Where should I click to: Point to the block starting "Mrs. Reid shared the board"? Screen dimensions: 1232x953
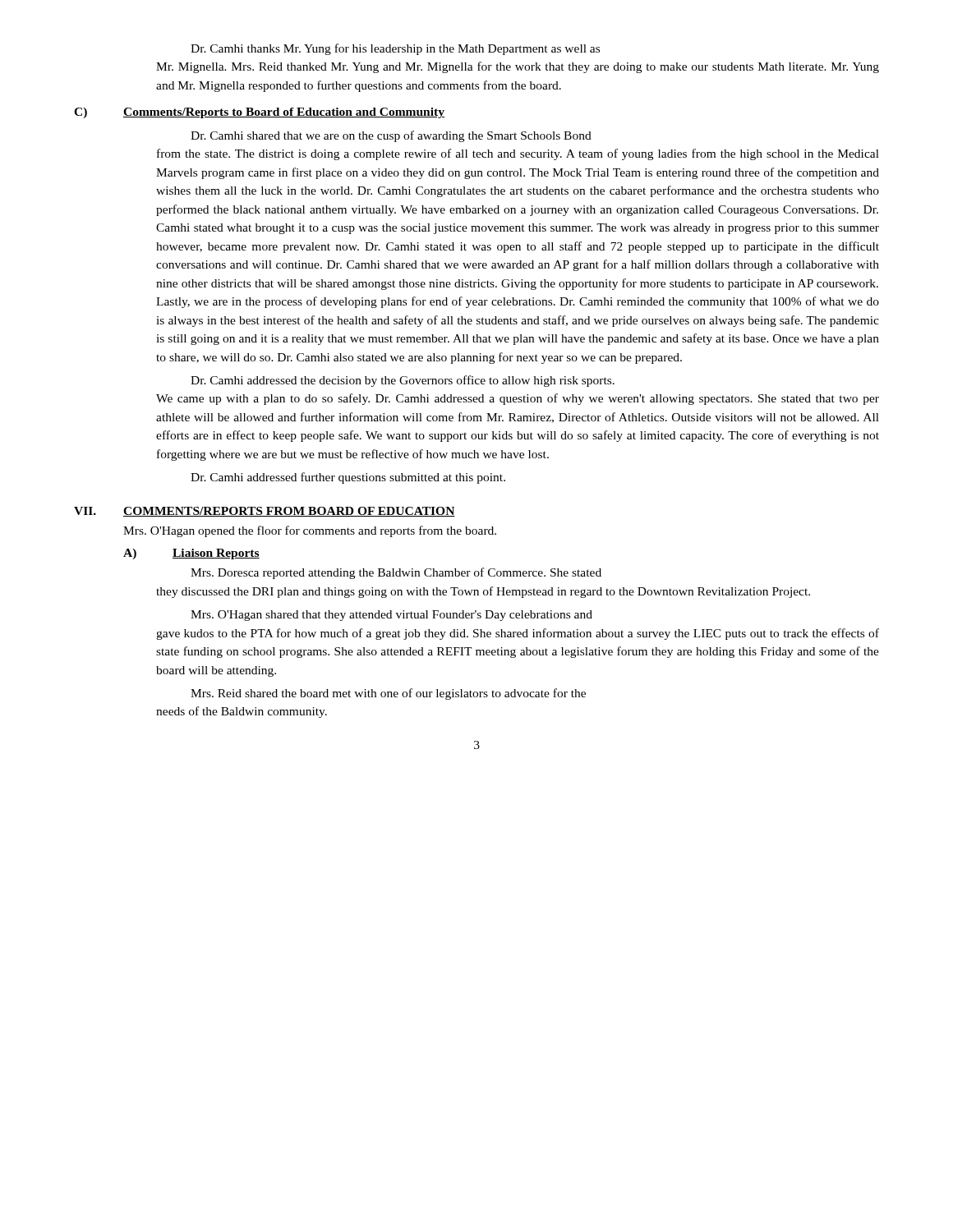click(x=518, y=701)
